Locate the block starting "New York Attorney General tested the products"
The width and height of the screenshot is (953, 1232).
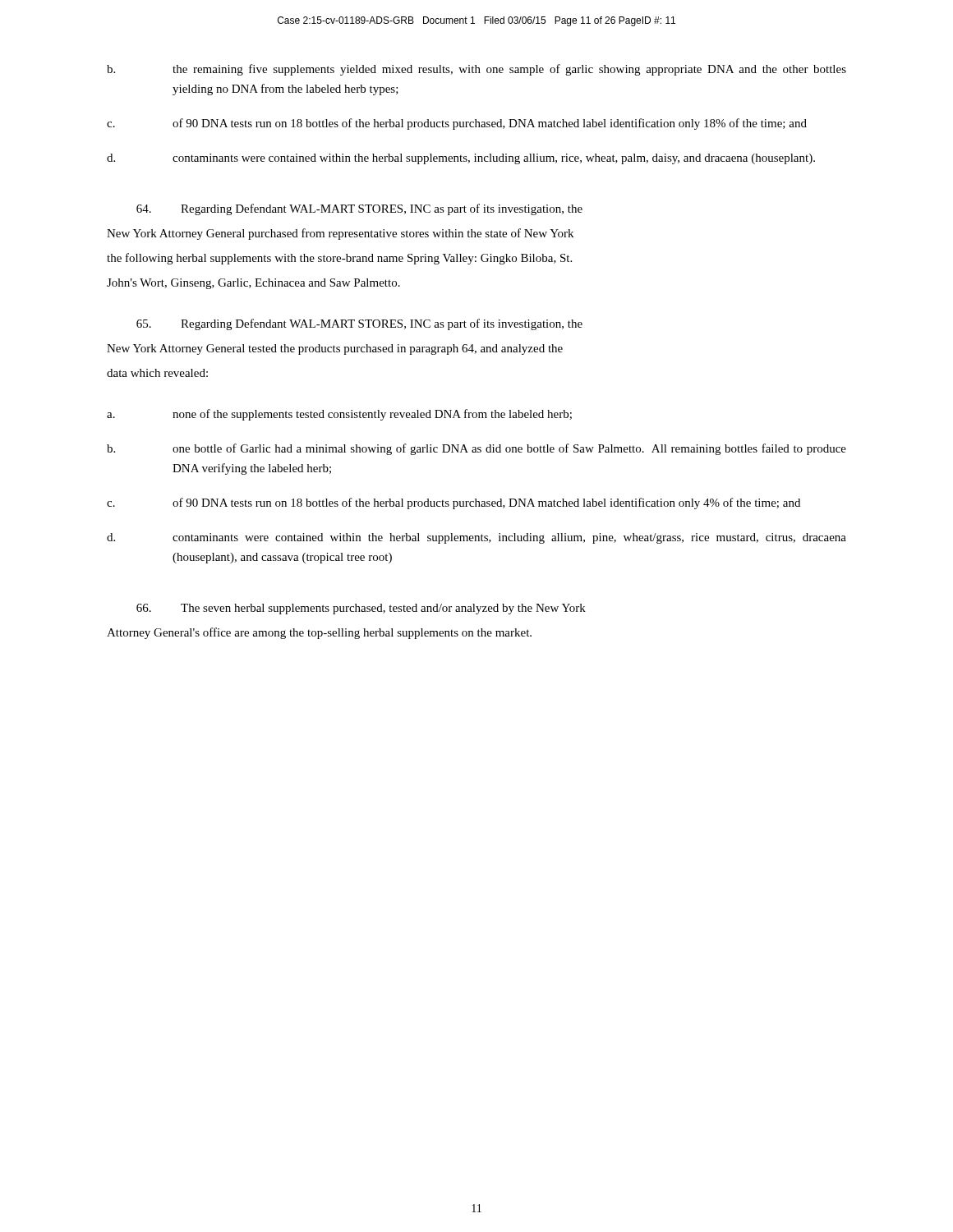335,348
